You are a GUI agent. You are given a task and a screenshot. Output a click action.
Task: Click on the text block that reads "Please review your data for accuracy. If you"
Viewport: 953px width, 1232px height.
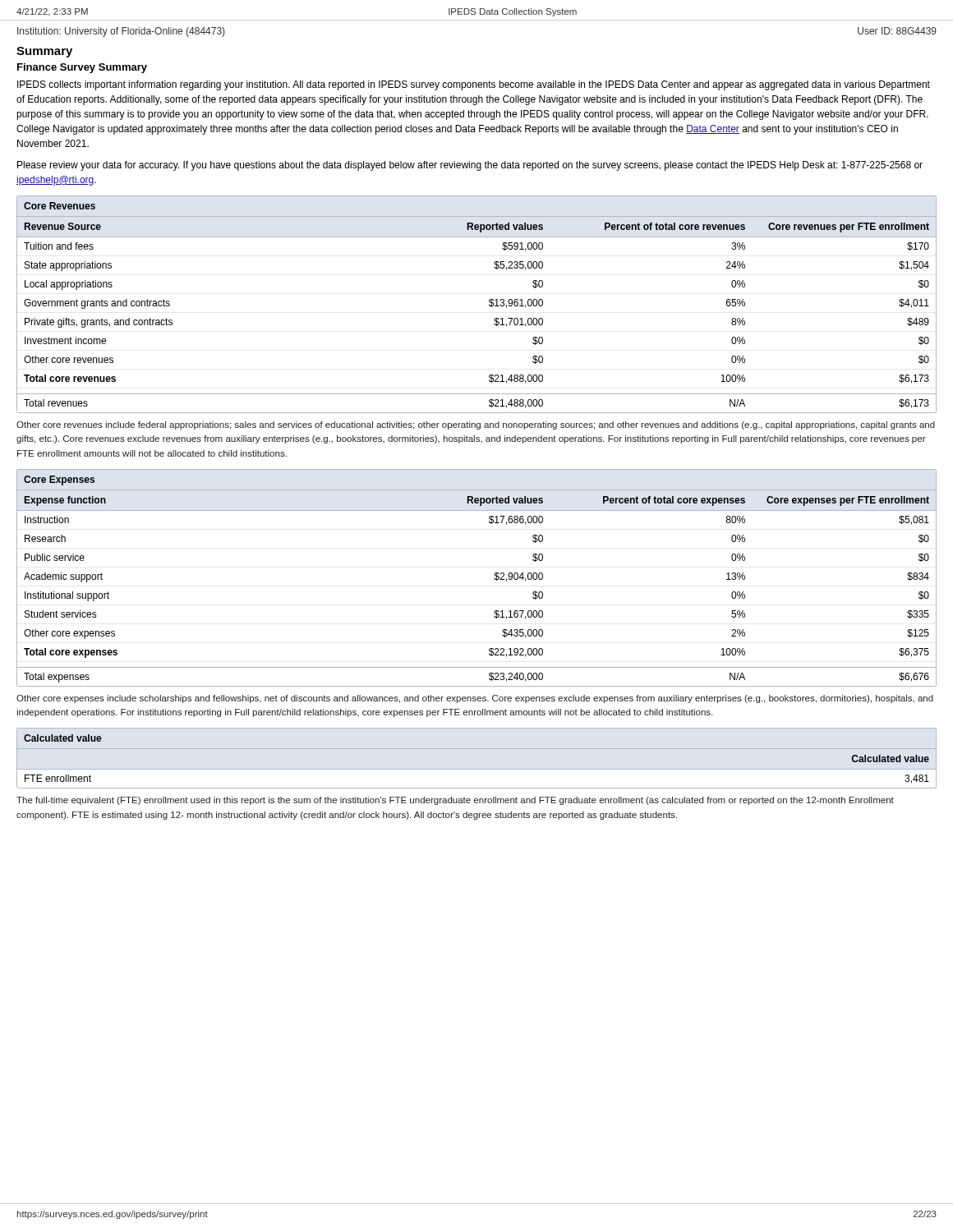(x=470, y=172)
